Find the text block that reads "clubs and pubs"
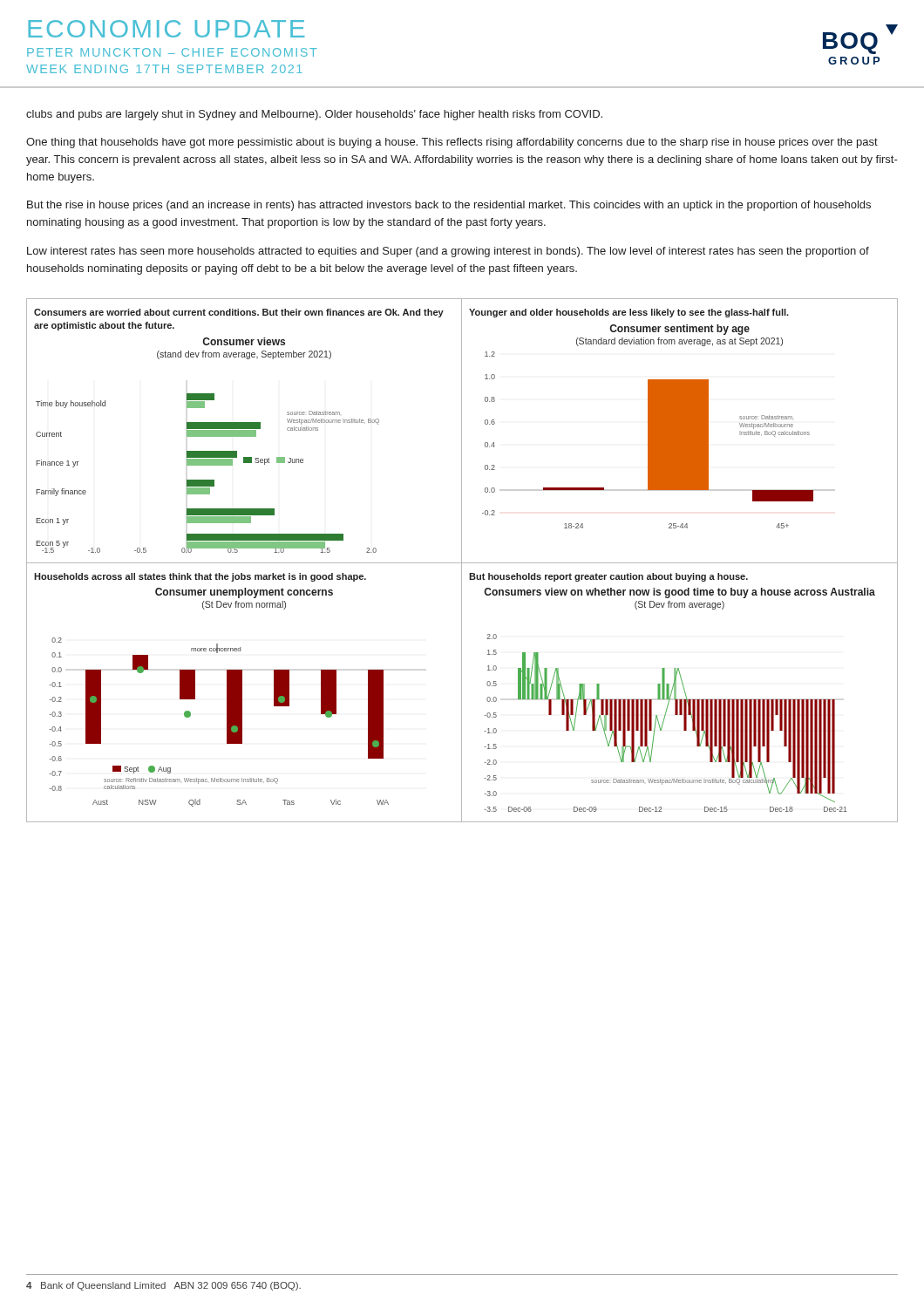 coord(315,114)
